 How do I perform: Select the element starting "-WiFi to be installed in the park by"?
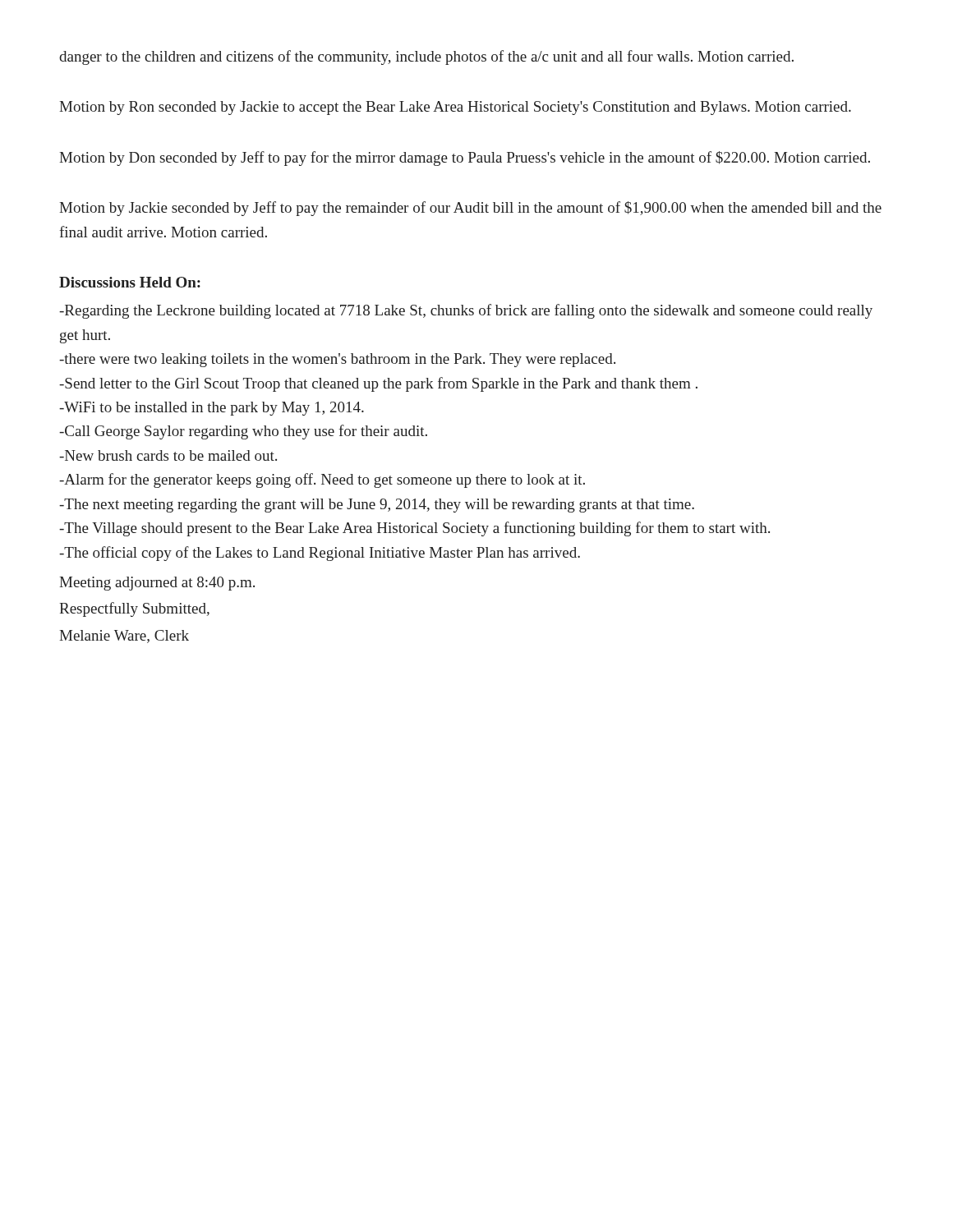[x=212, y=407]
